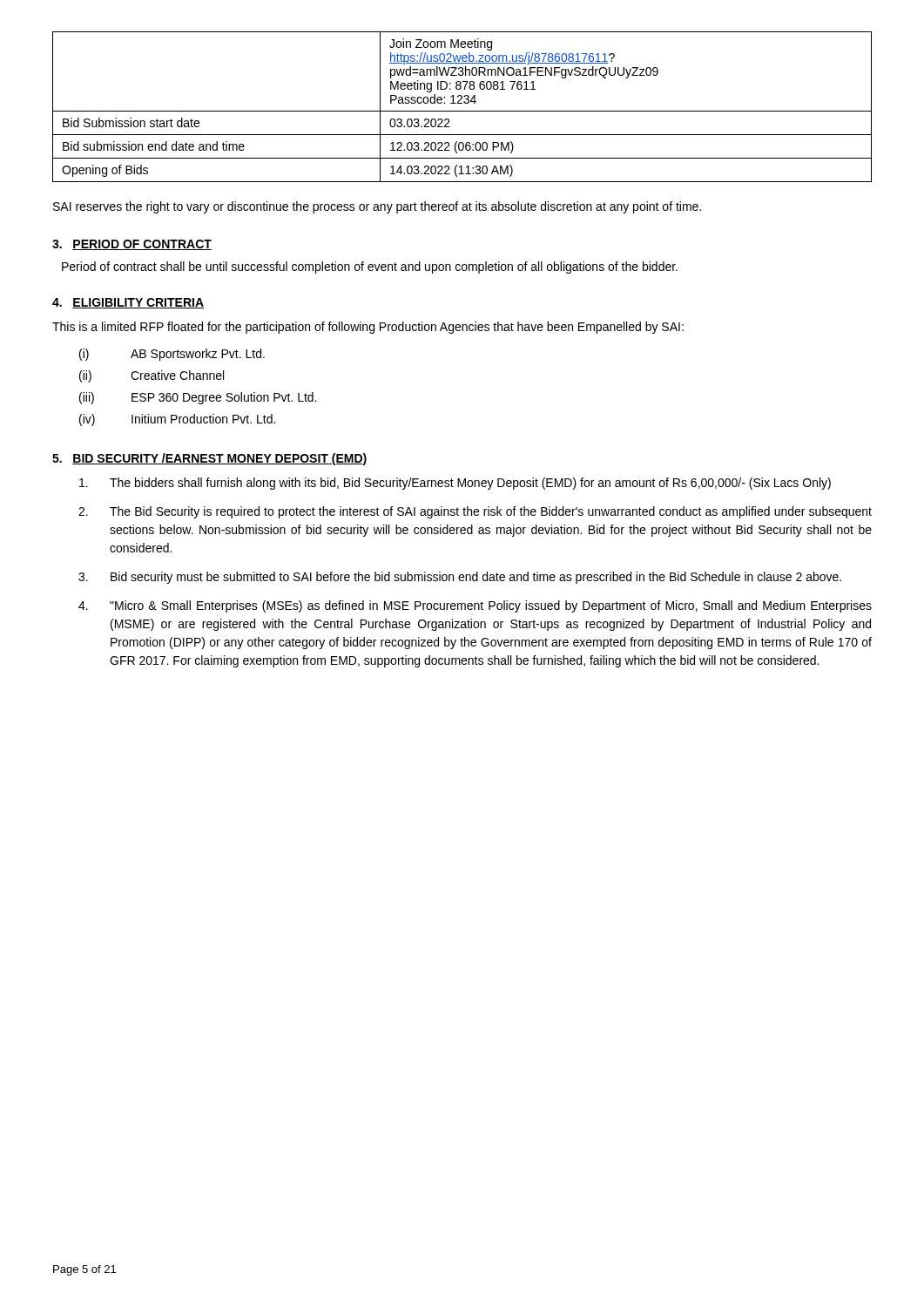The height and width of the screenshot is (1307, 924).
Task: Point to the passage starting "5. BID SECURITY /EARNEST MONEY DEPOSIT (EMD)"
Action: click(x=210, y=458)
